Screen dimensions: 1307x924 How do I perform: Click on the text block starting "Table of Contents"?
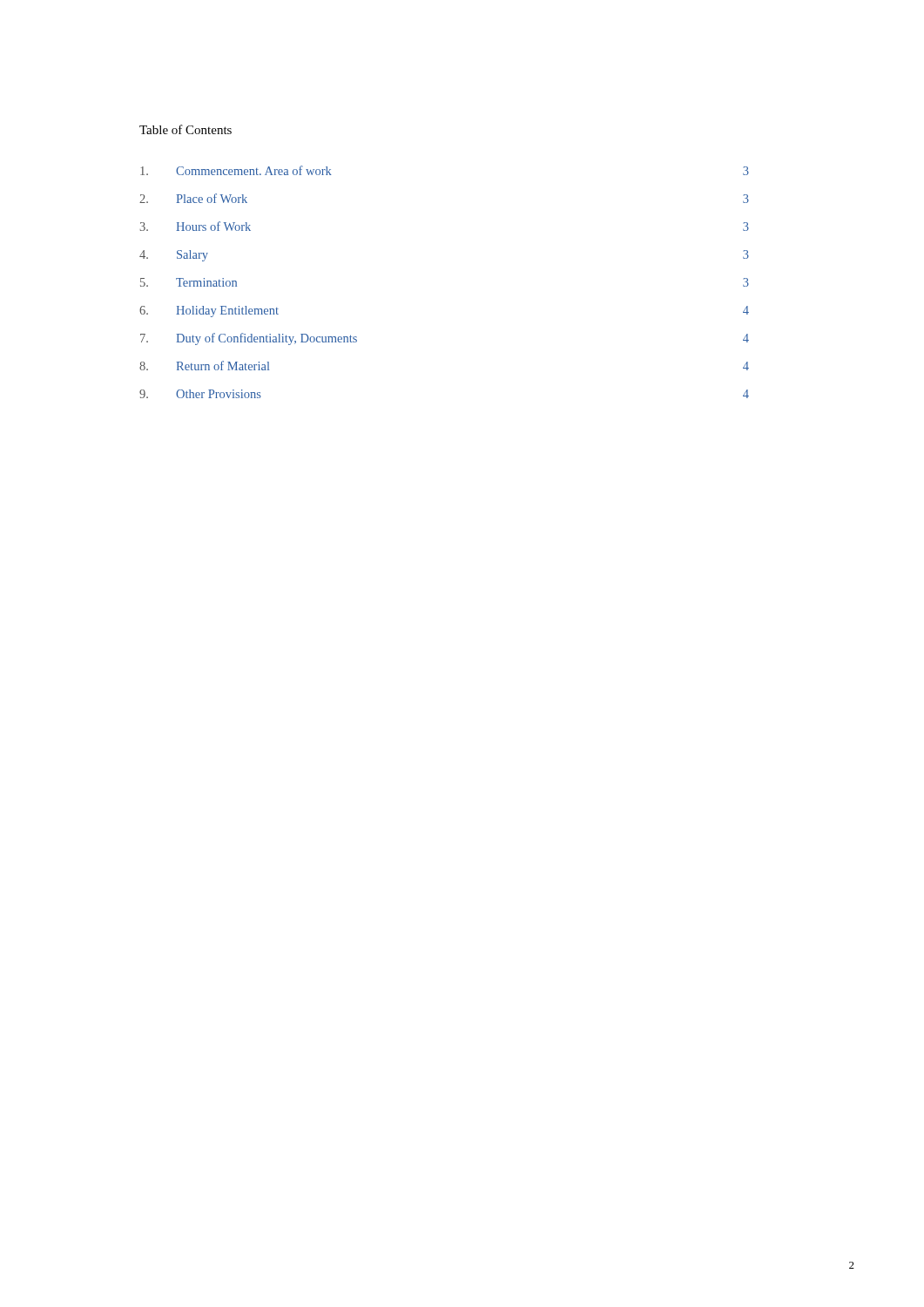[x=186, y=130]
